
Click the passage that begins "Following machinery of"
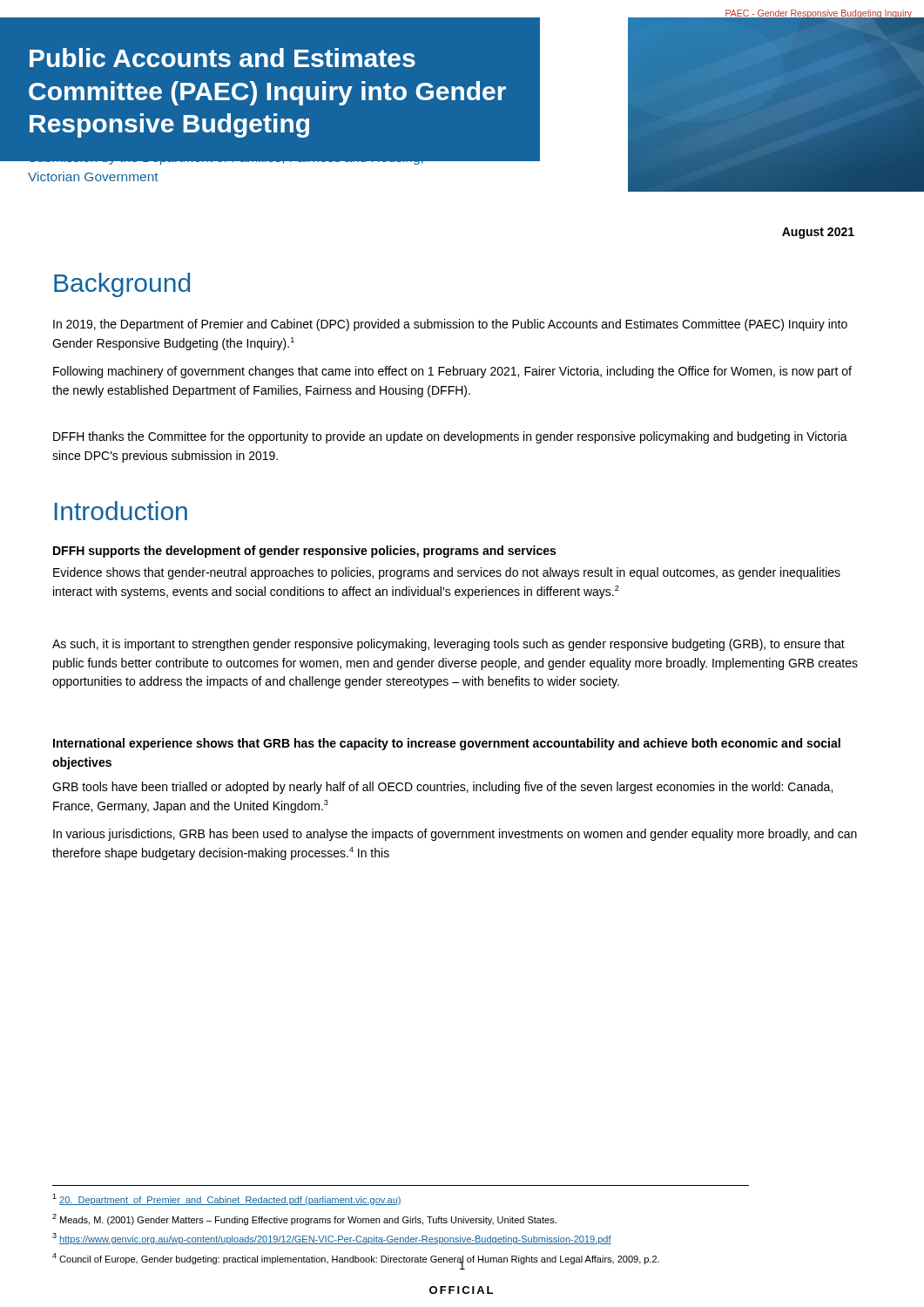click(x=459, y=381)
